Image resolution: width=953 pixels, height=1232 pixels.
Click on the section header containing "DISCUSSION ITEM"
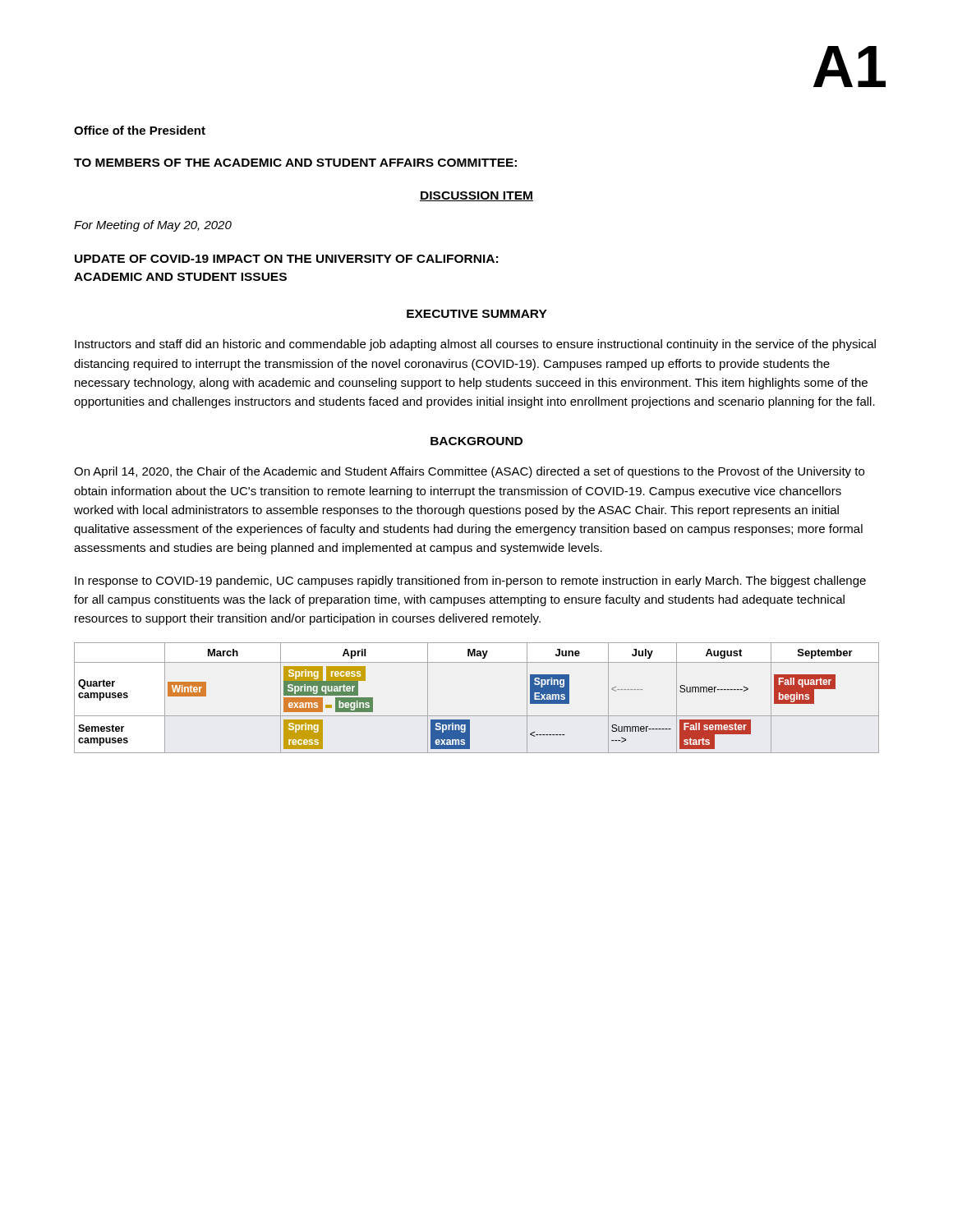[476, 195]
